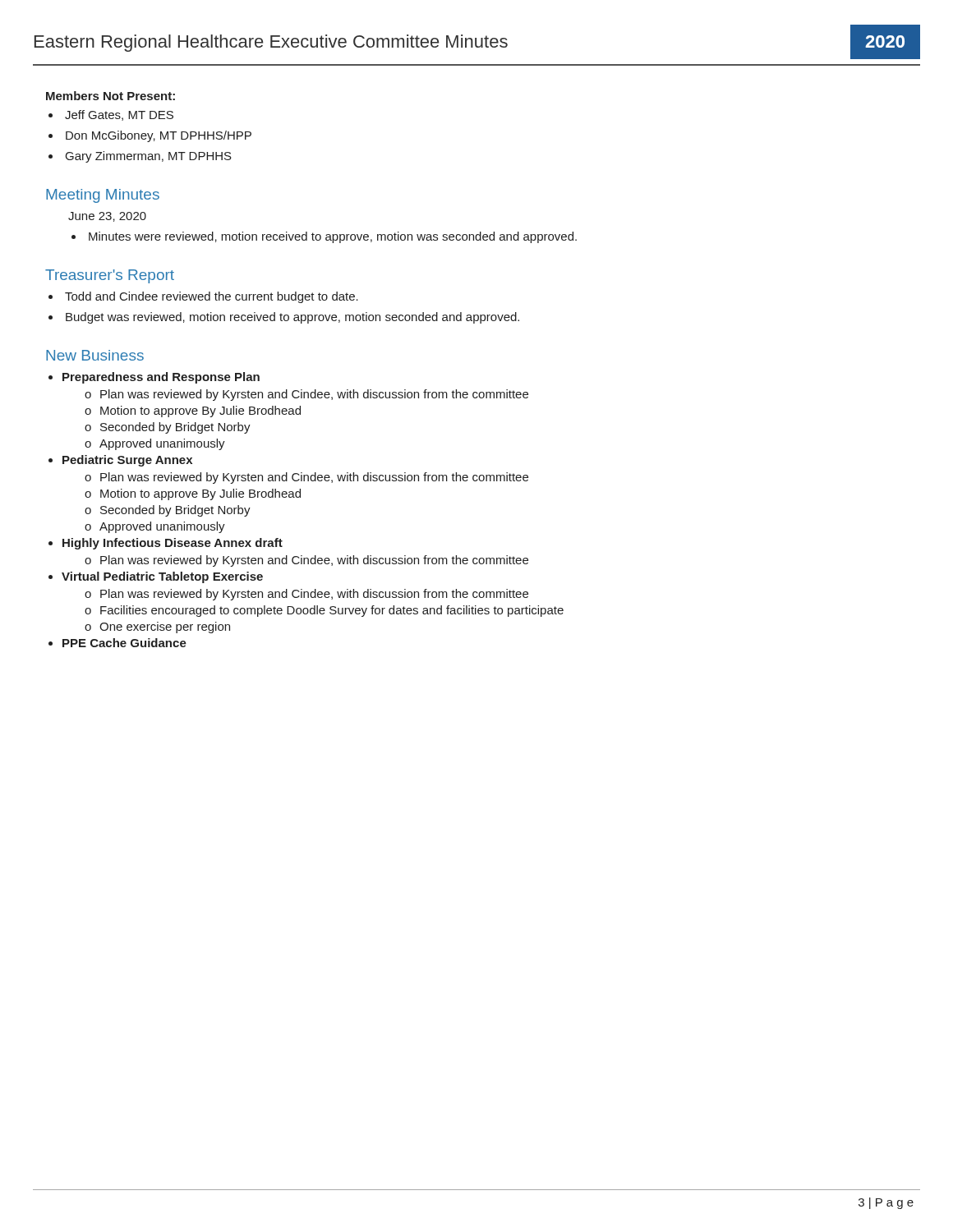Point to the text starting "Highly Infectious Disease Annex draft"
953x1232 pixels.
[x=485, y=551]
